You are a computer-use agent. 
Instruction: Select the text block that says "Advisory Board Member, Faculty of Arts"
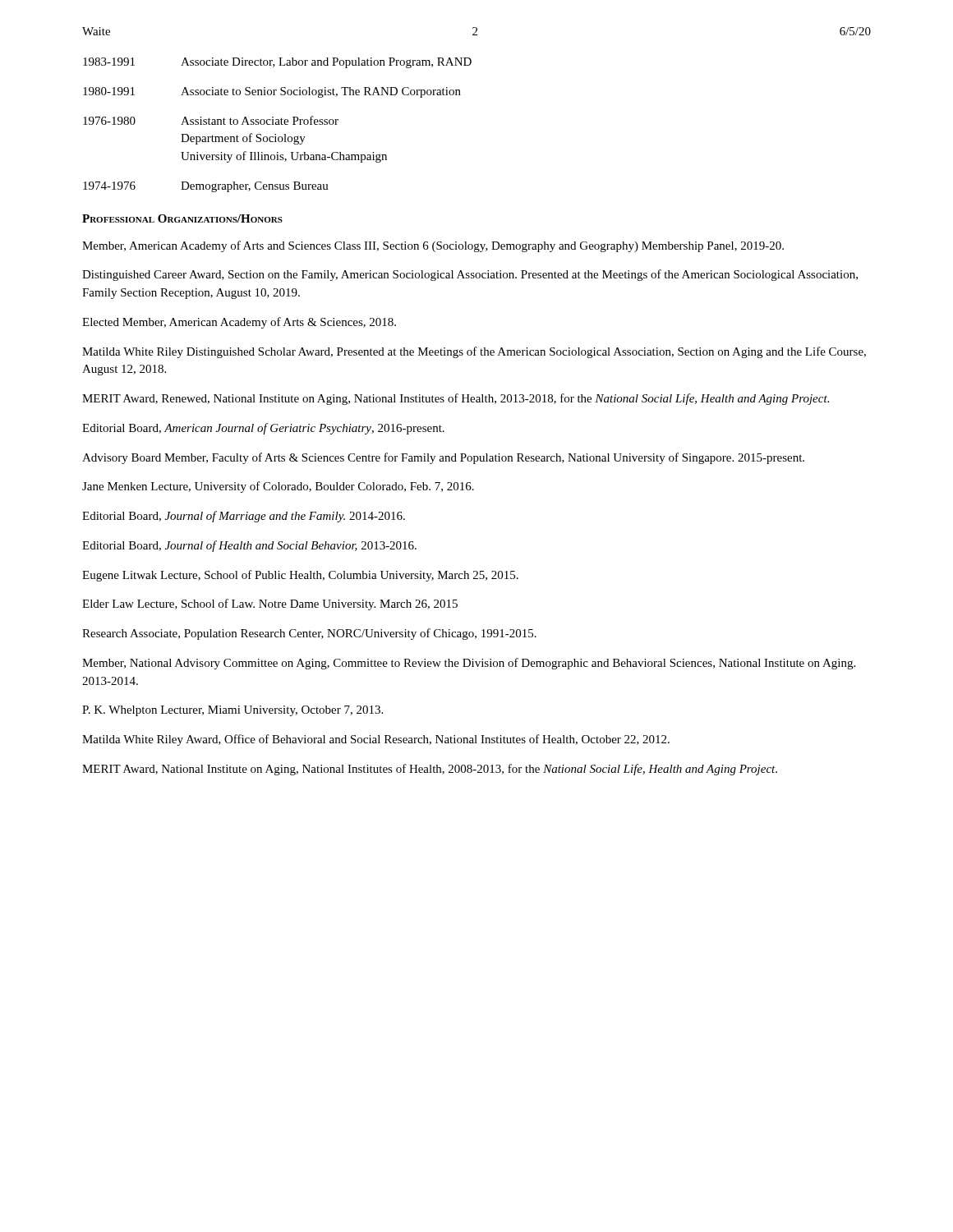tap(444, 457)
